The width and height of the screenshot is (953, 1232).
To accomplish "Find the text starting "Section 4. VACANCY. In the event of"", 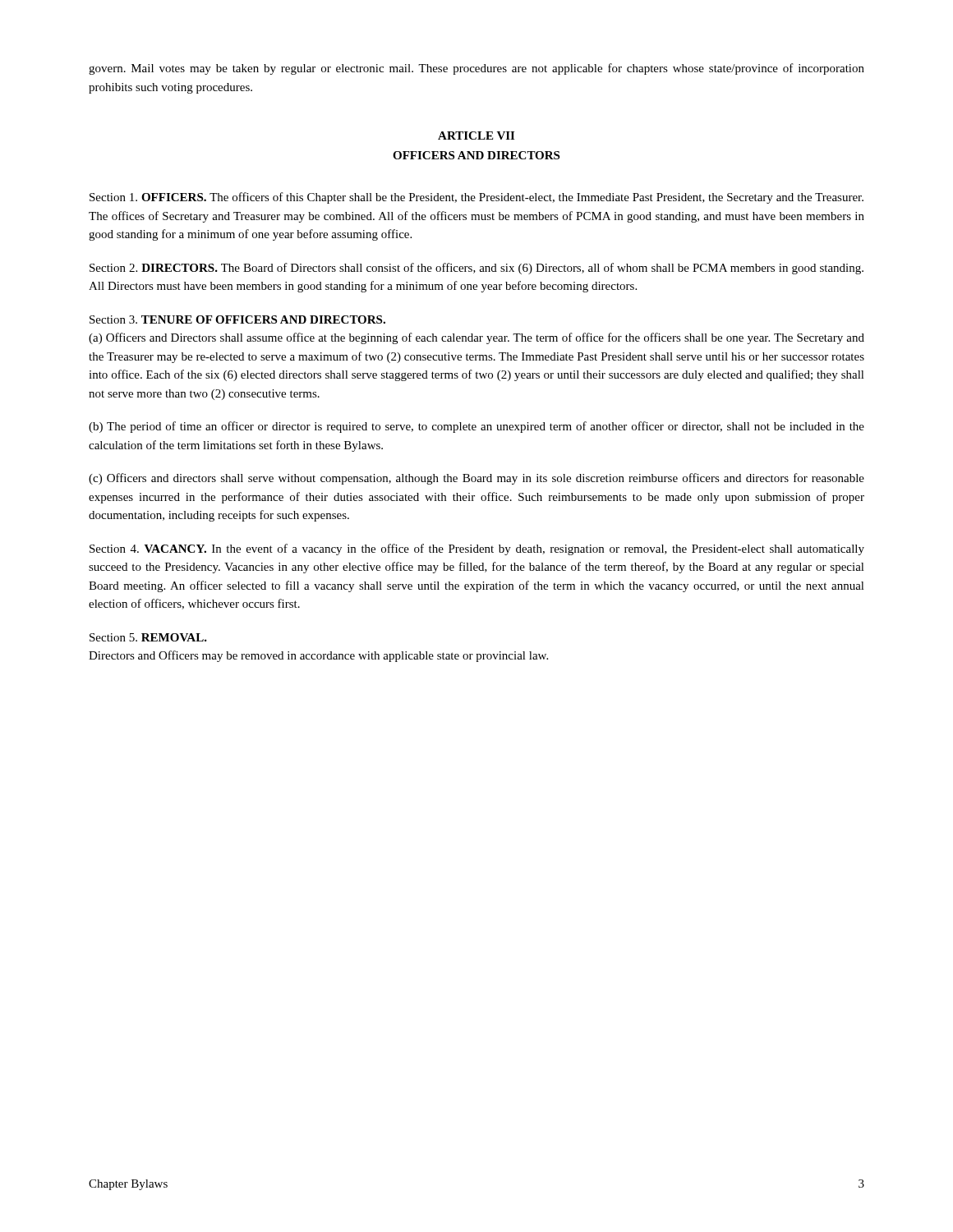I will coord(476,576).
